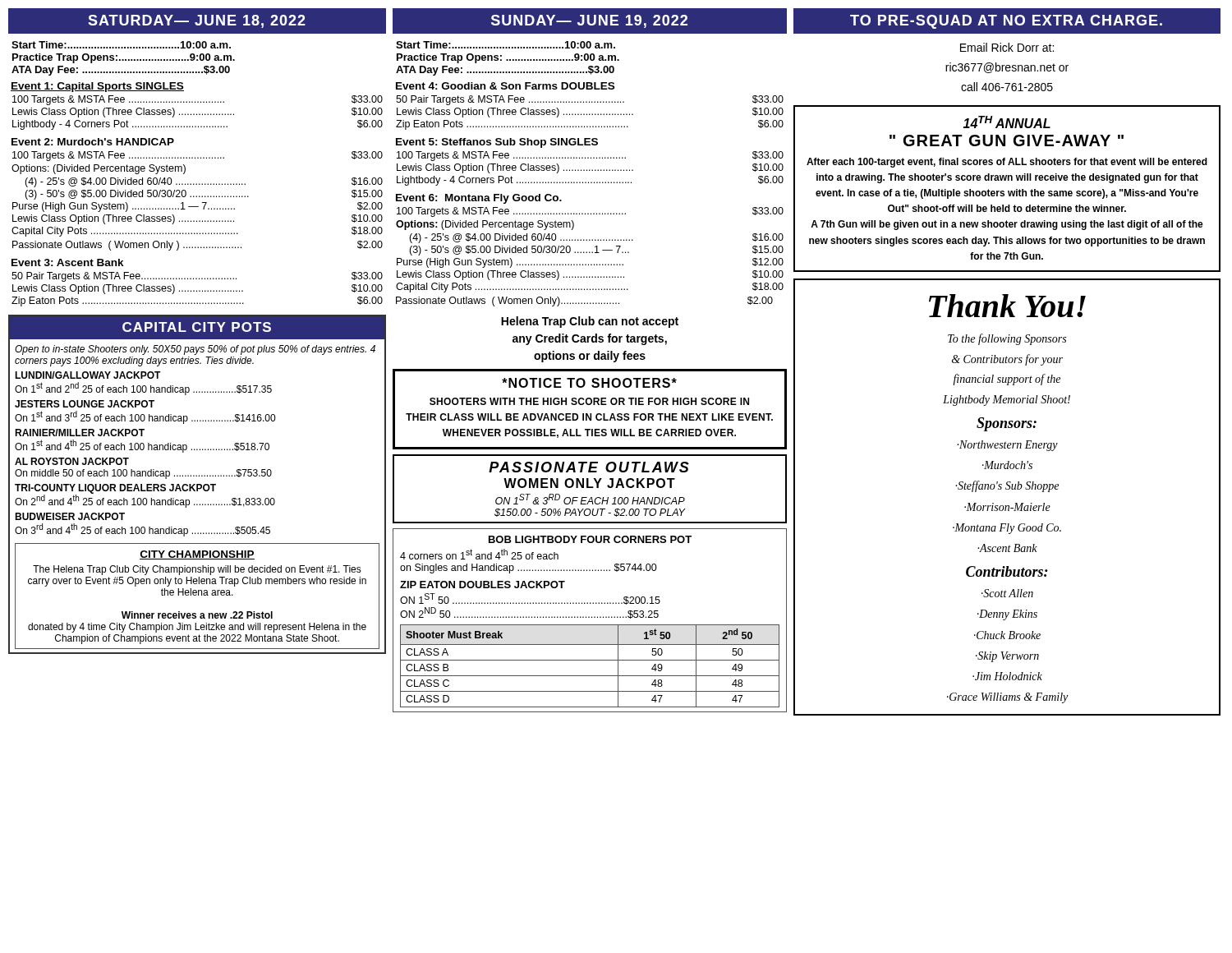Image resolution: width=1232 pixels, height=953 pixels.
Task: Click on the passage starting "Event 1: Capital Sports"
Action: [x=97, y=86]
